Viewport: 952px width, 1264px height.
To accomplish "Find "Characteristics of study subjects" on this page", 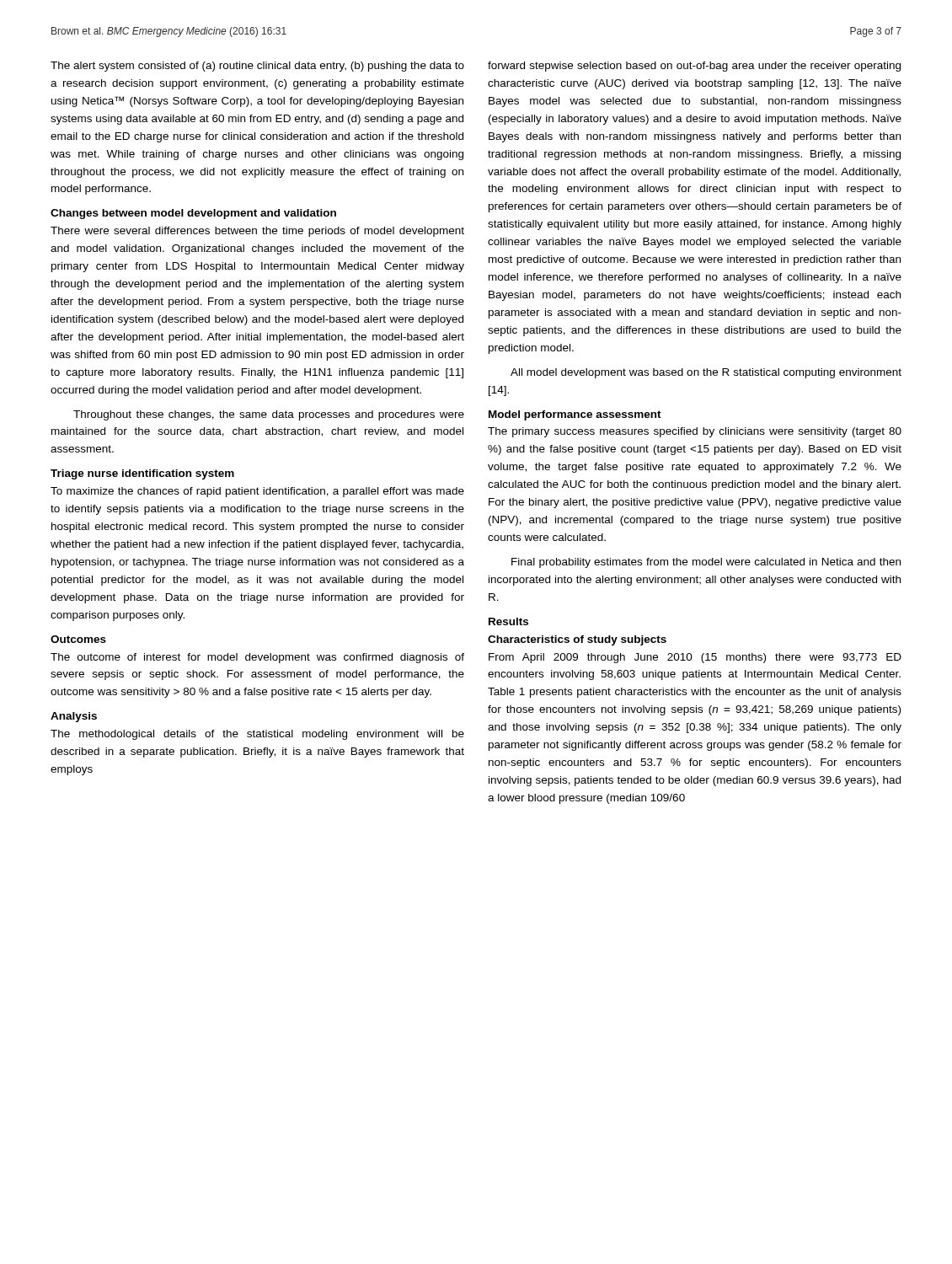I will 577,639.
